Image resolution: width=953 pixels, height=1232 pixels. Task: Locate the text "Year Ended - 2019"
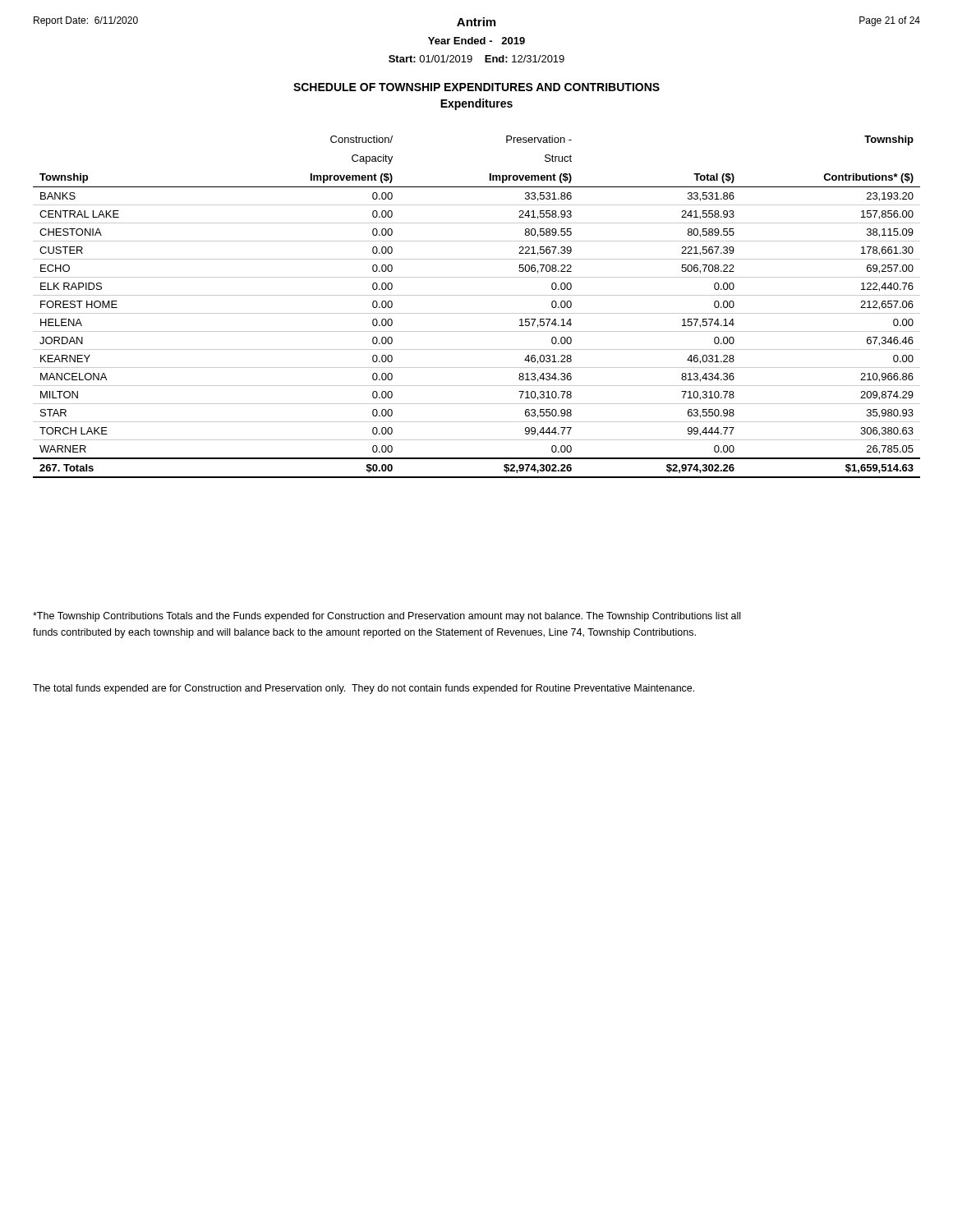coord(476,41)
